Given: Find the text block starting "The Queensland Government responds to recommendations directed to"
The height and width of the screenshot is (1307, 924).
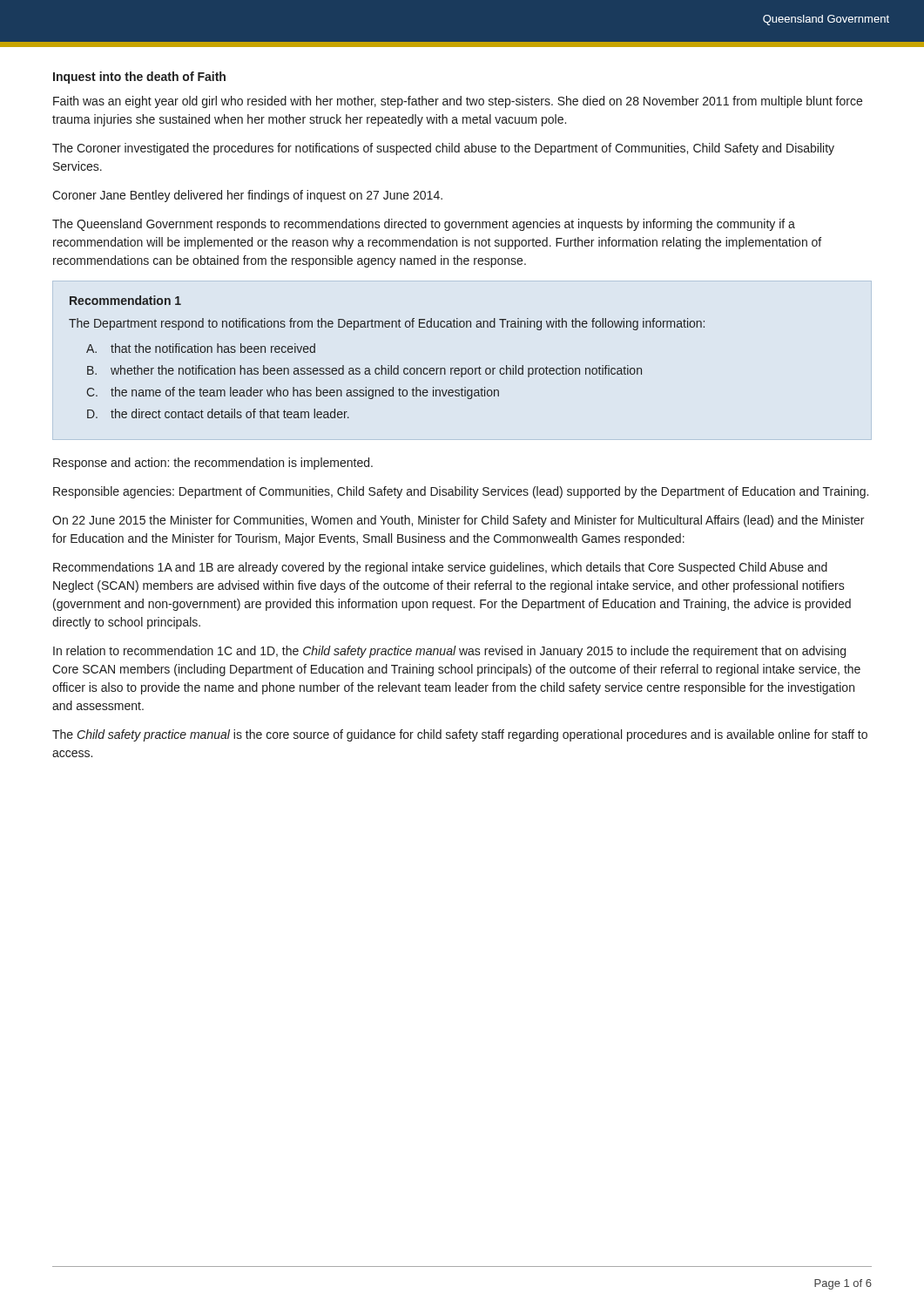Looking at the screenshot, I should pos(437,242).
